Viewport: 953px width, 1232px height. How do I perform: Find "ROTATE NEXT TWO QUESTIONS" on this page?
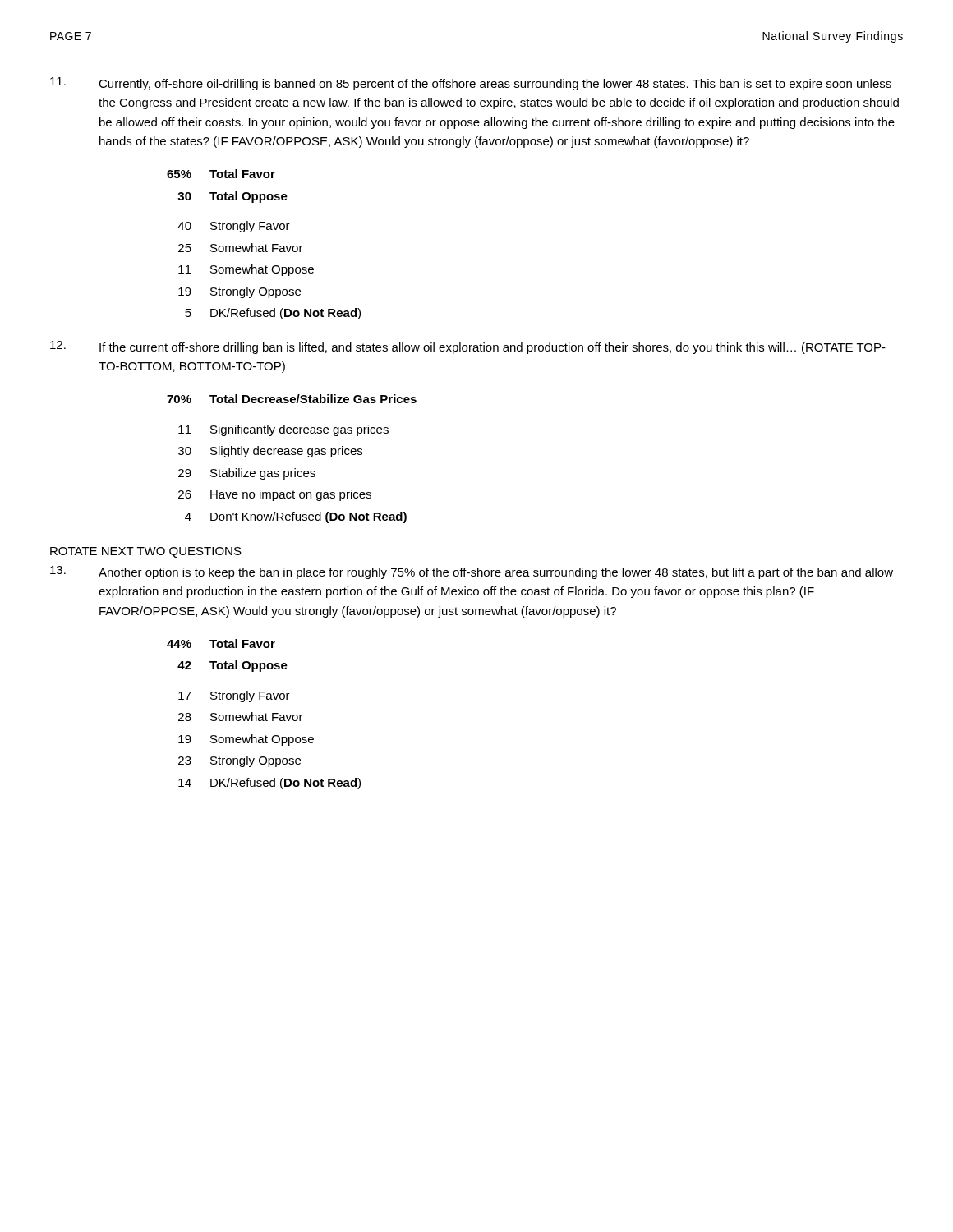pos(145,551)
